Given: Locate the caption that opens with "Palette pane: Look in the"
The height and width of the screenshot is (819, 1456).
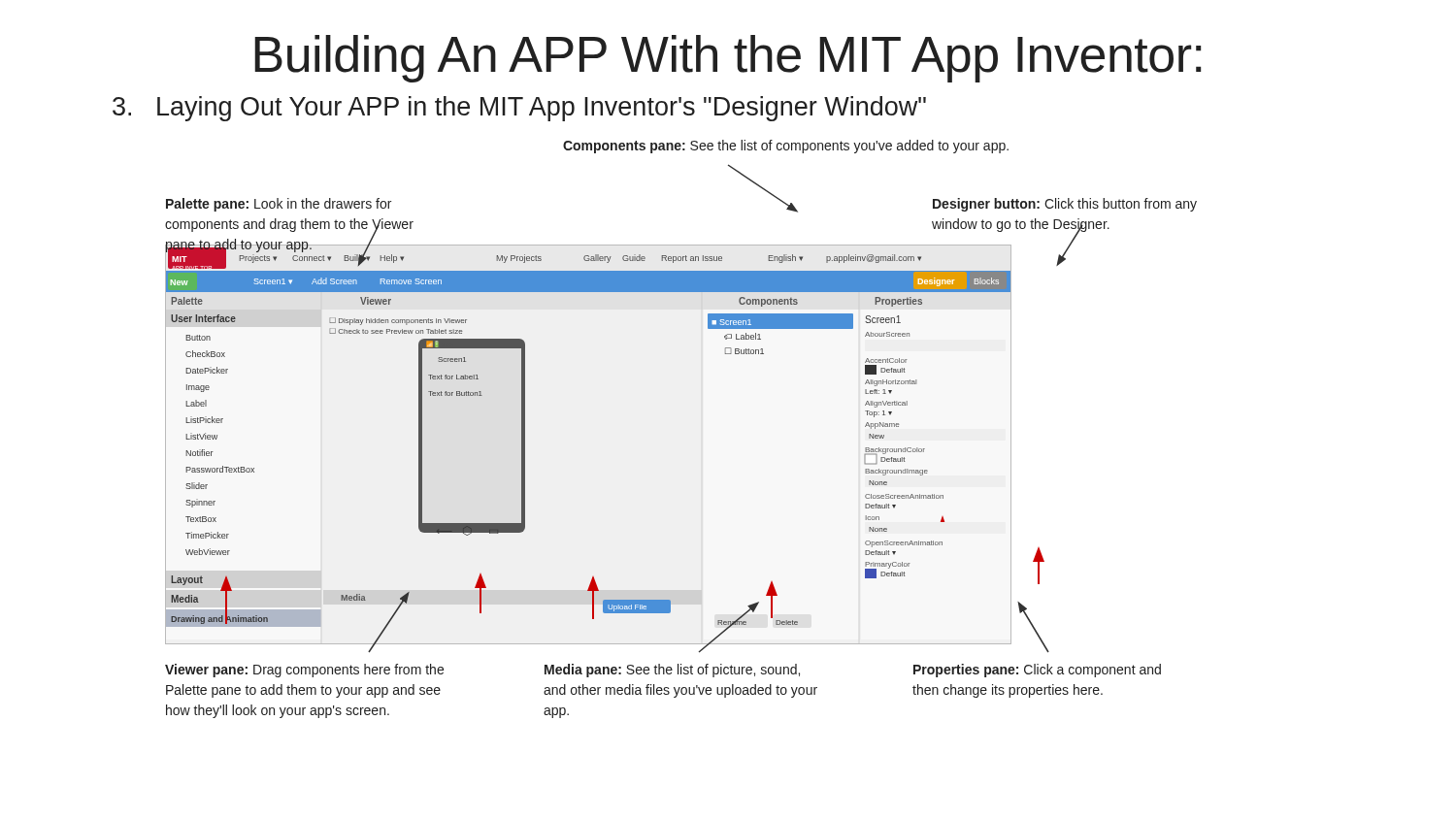Looking at the screenshot, I should click(x=289, y=224).
